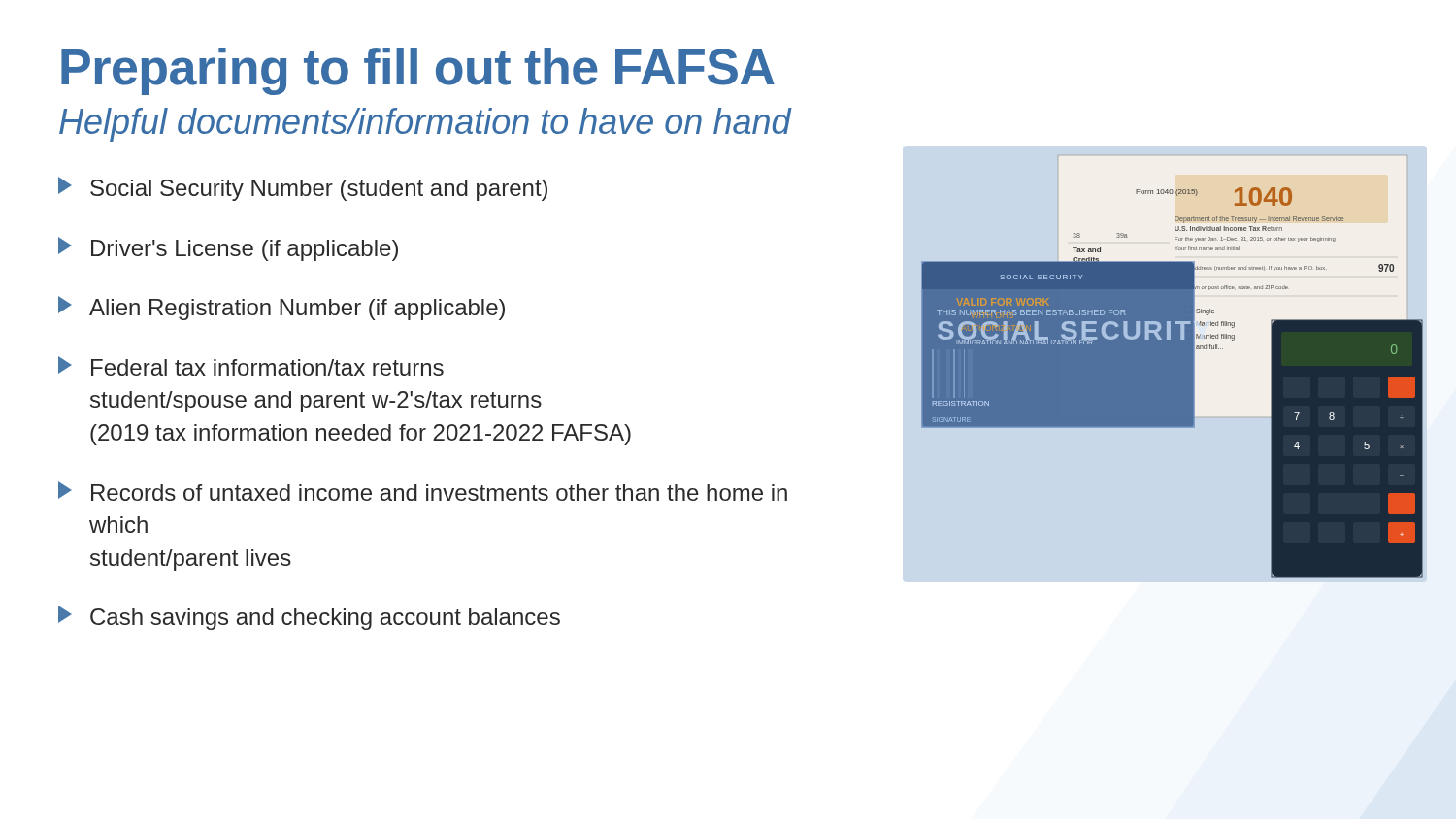Locate the list item that reads "Alien Registration Number (if applicable)"
The image size is (1456, 819).
pos(282,308)
